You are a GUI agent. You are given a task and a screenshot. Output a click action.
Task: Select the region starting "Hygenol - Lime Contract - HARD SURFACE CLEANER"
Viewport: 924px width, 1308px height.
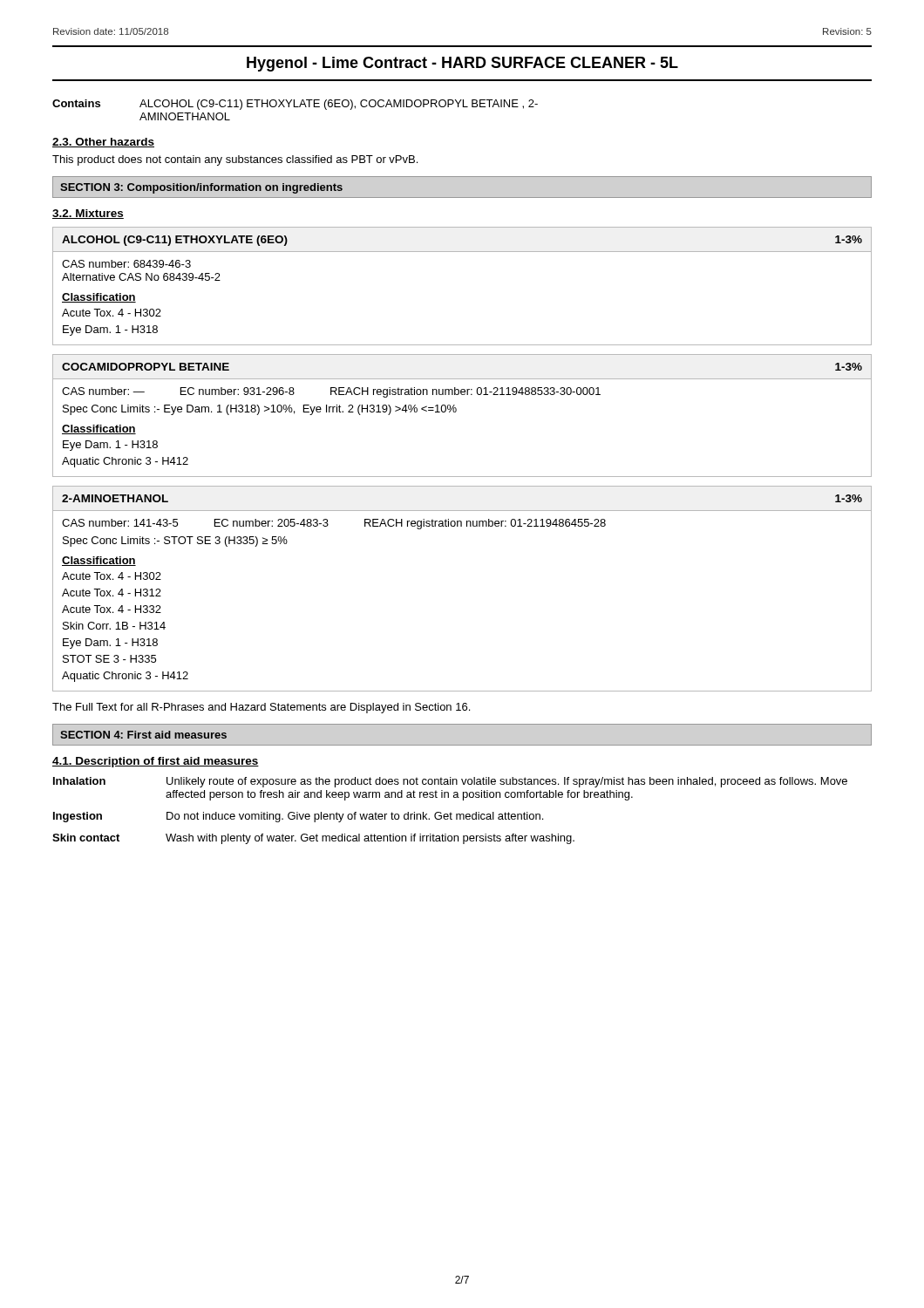tap(462, 63)
